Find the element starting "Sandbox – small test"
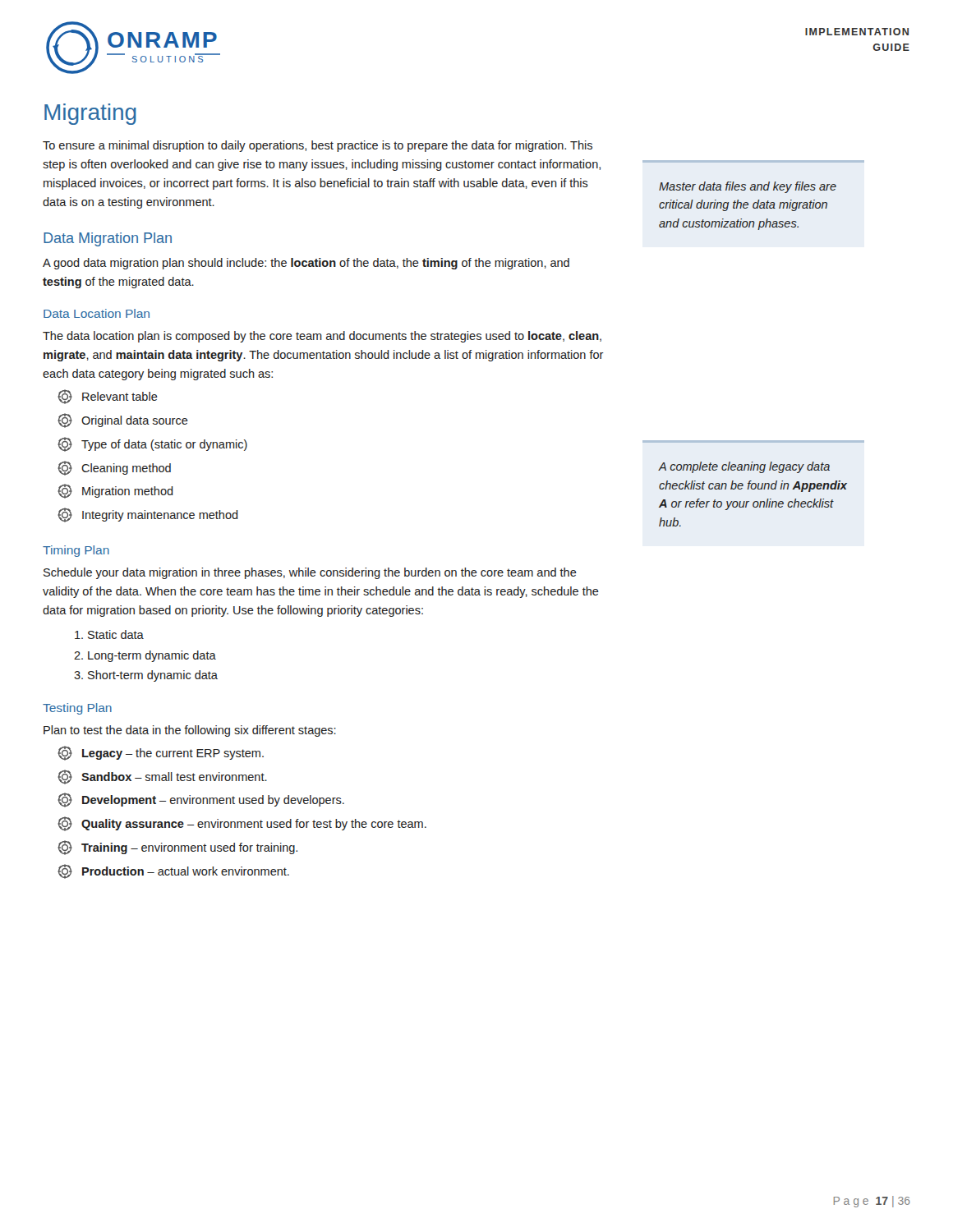This screenshot has width=953, height=1232. [162, 777]
